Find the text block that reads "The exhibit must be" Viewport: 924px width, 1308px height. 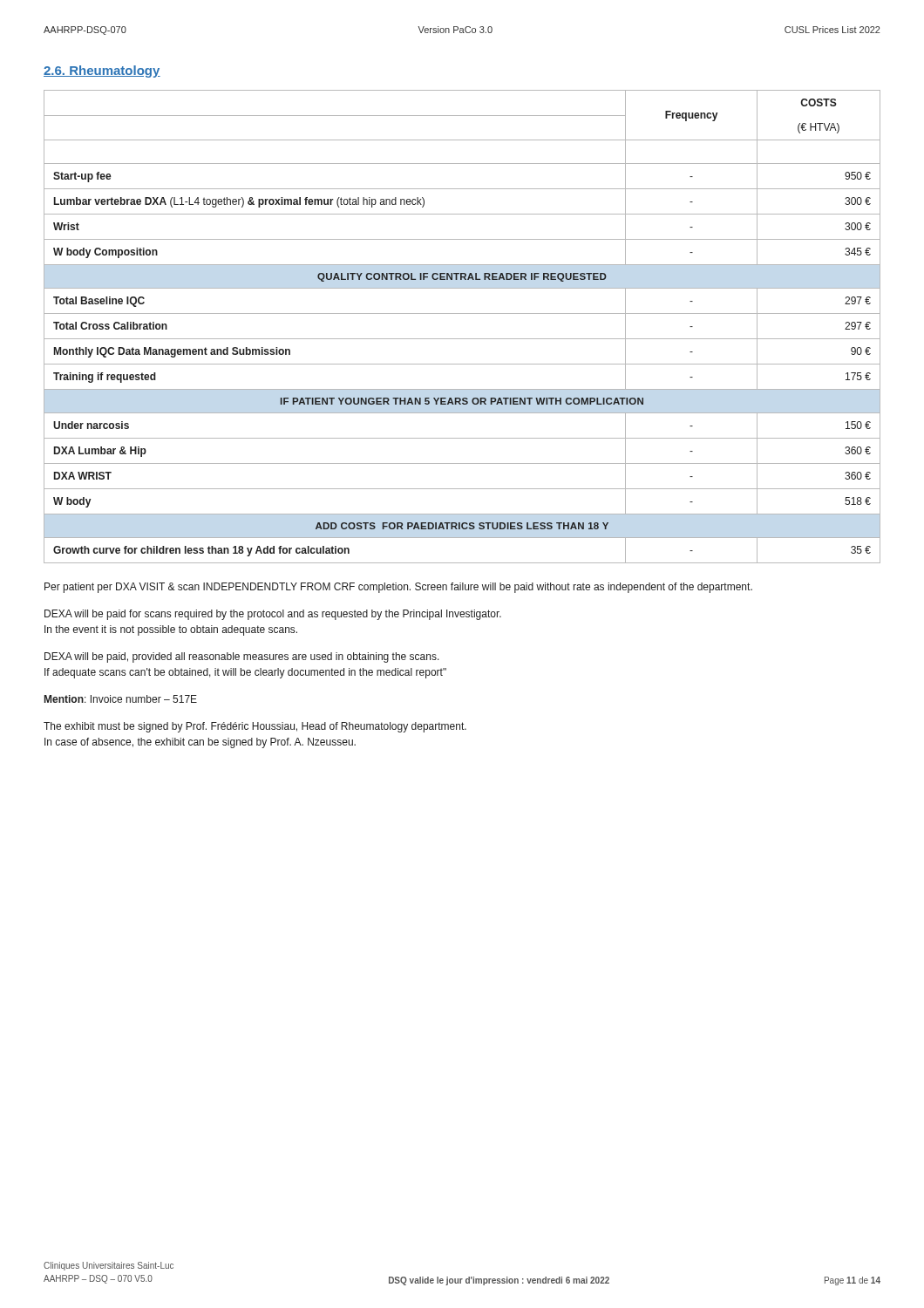pos(255,734)
